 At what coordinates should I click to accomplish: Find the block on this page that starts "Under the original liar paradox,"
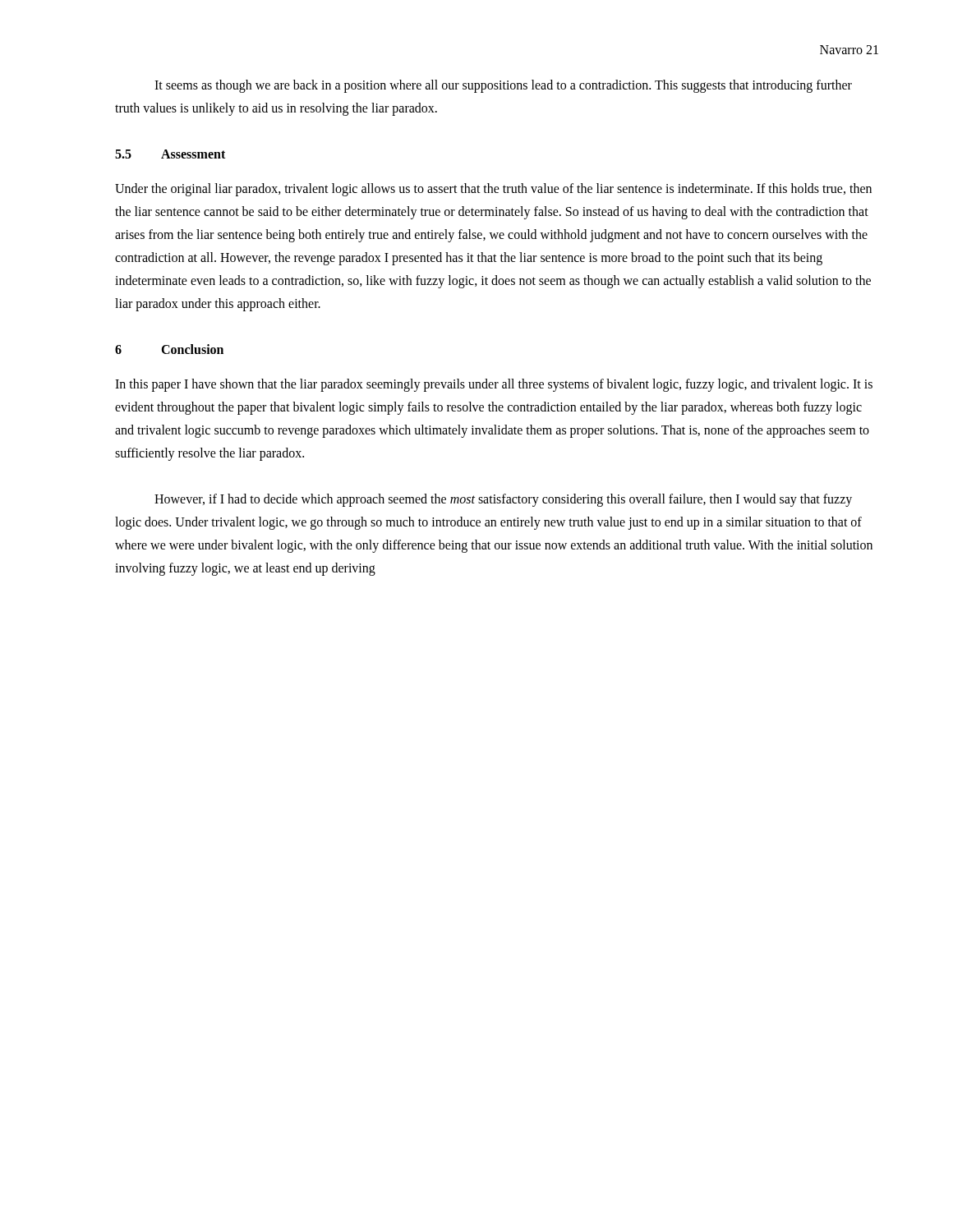[x=497, y=246]
